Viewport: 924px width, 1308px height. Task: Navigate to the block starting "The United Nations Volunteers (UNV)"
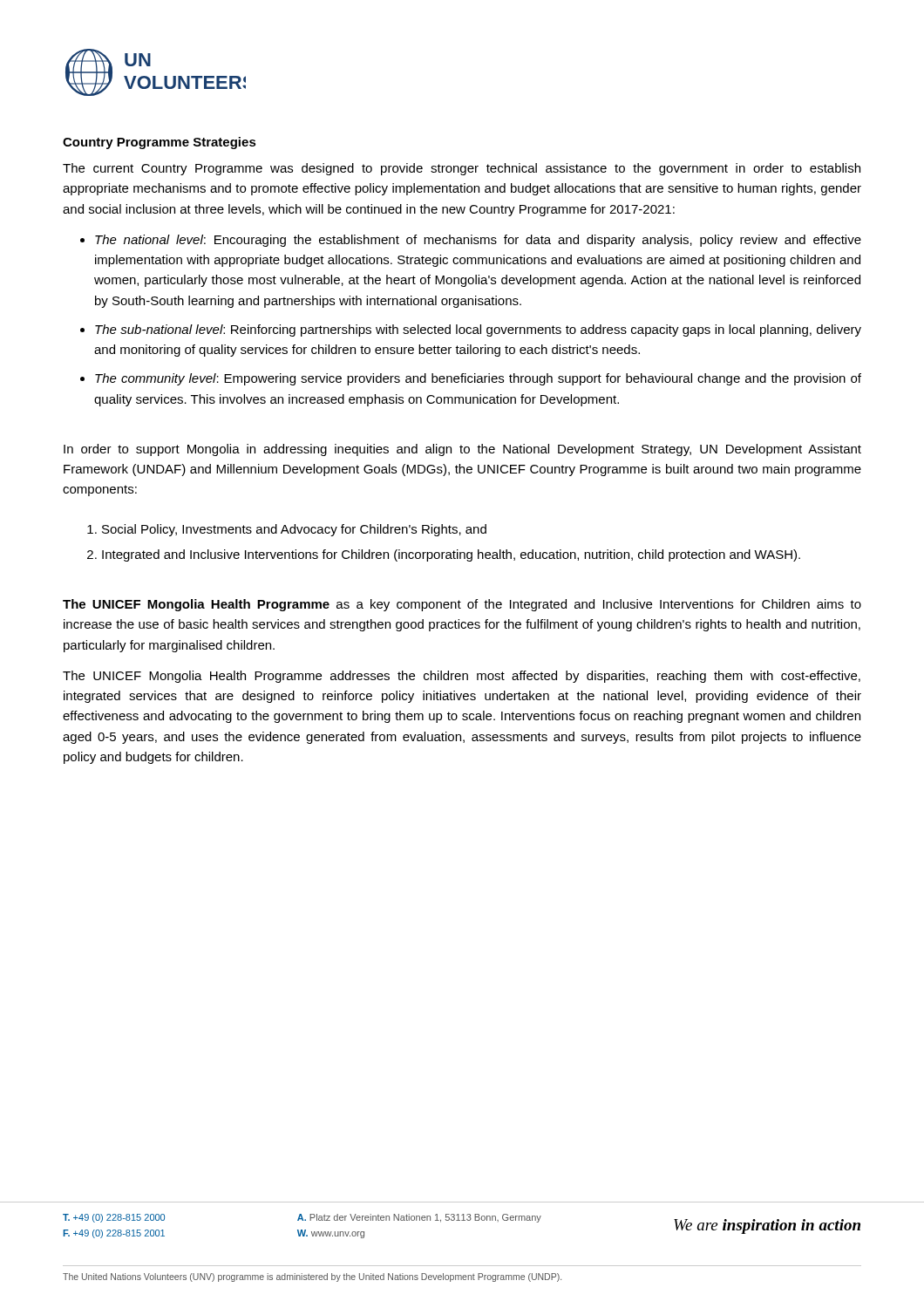click(313, 1277)
